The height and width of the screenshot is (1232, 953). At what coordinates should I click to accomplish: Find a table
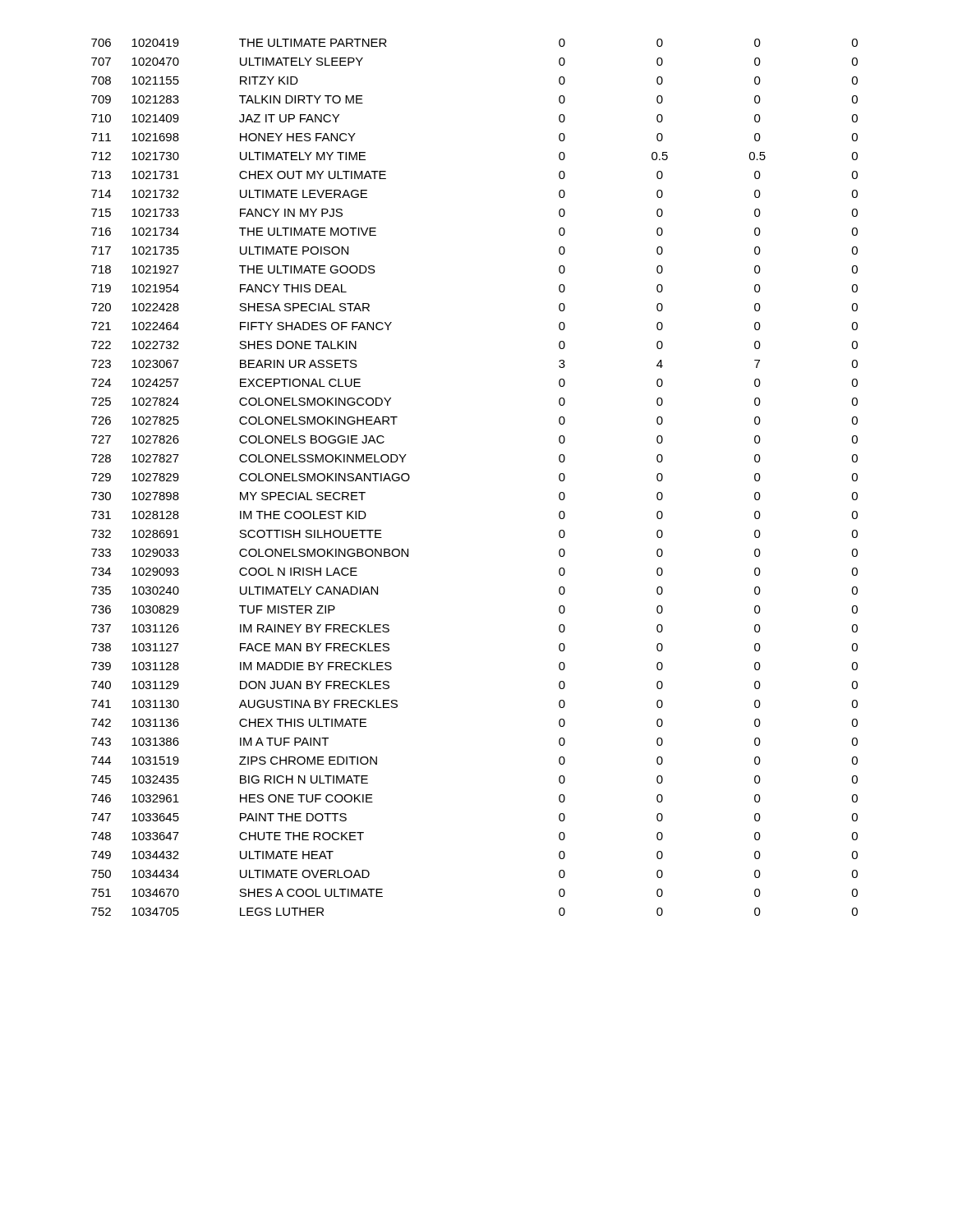476,477
